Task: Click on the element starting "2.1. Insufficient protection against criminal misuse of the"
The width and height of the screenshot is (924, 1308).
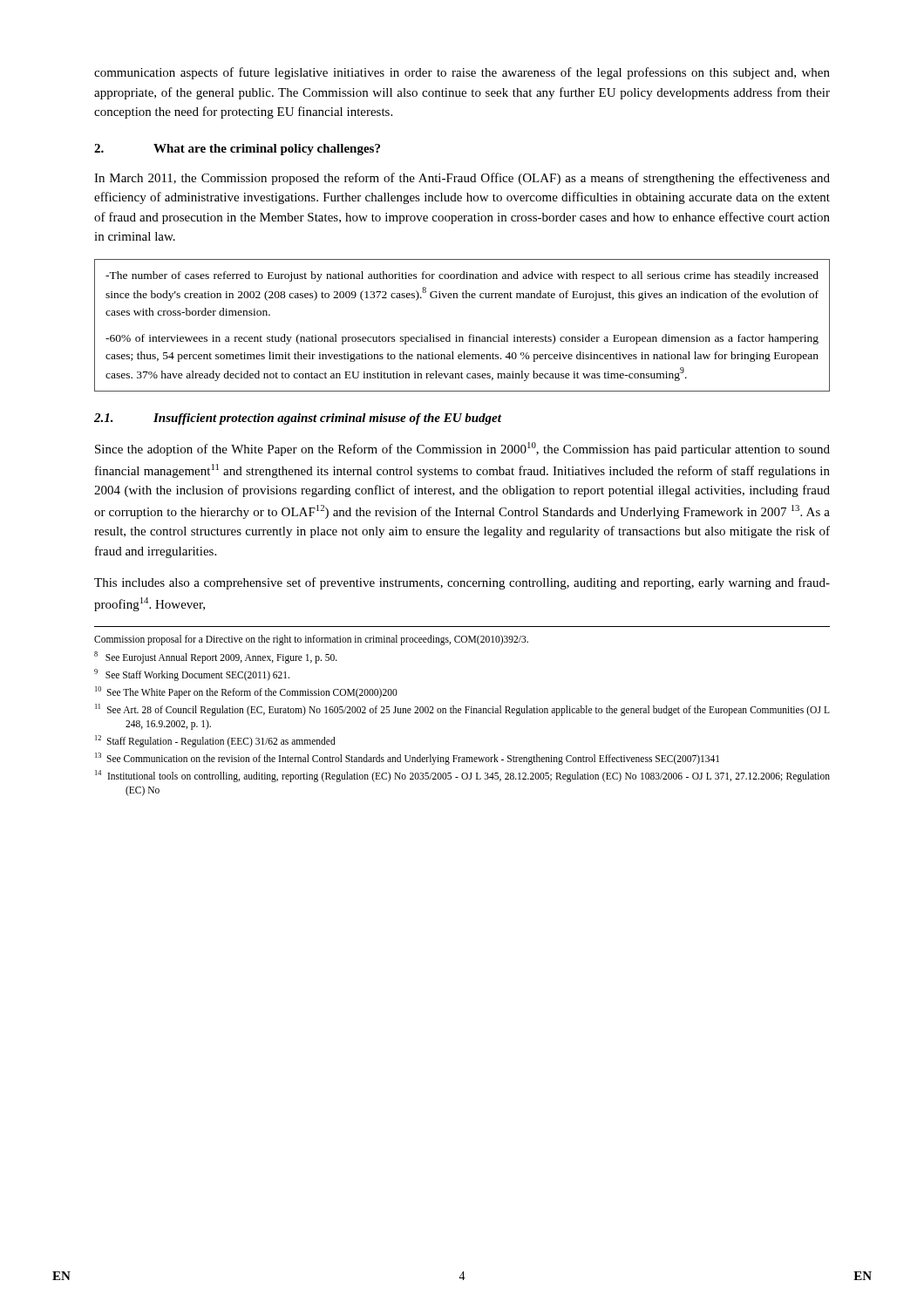Action: point(298,418)
